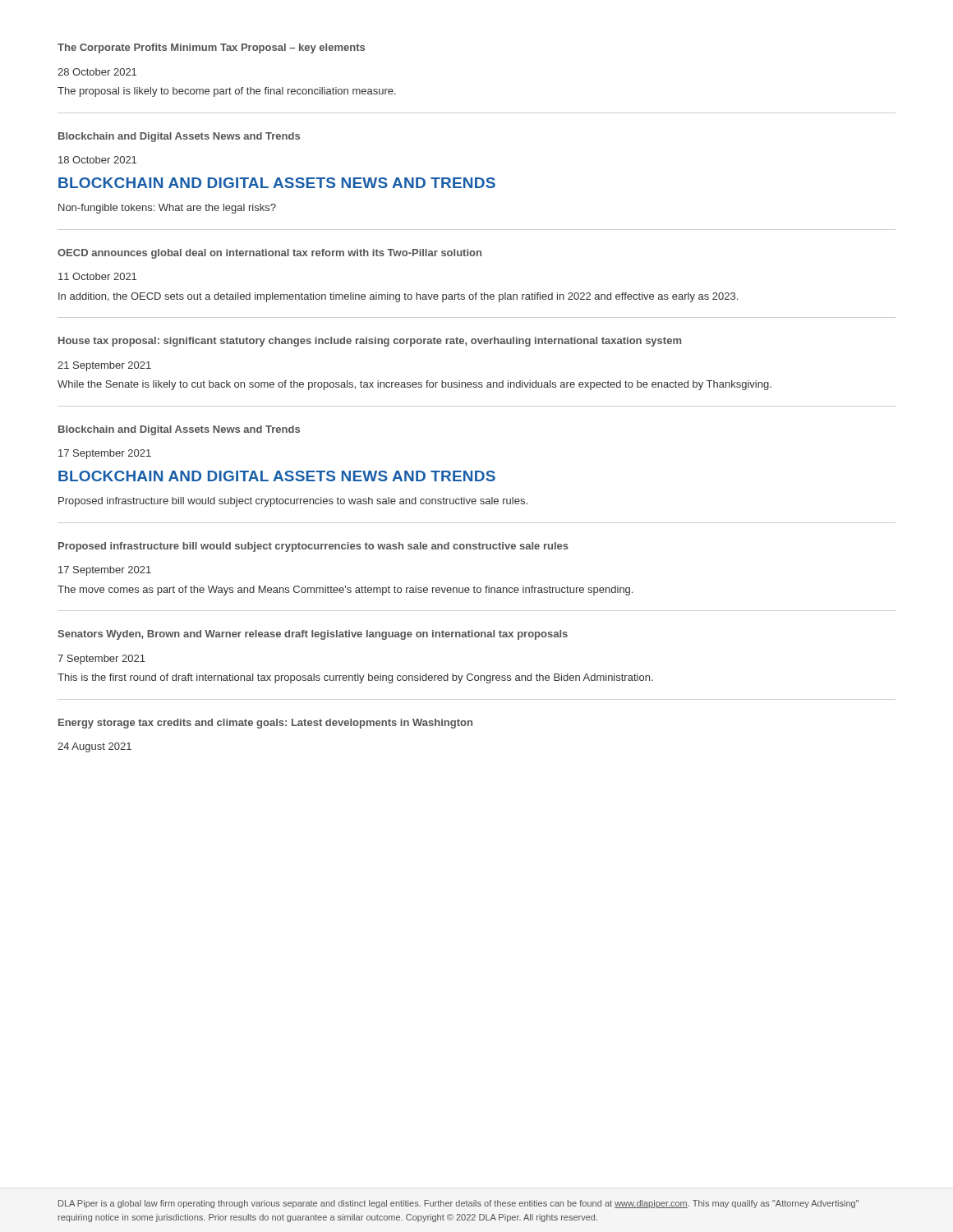Screen dimensions: 1232x953
Task: Locate the passage starting "Blockchain and Digital Assets News and Trends 17"
Action: click(x=476, y=465)
